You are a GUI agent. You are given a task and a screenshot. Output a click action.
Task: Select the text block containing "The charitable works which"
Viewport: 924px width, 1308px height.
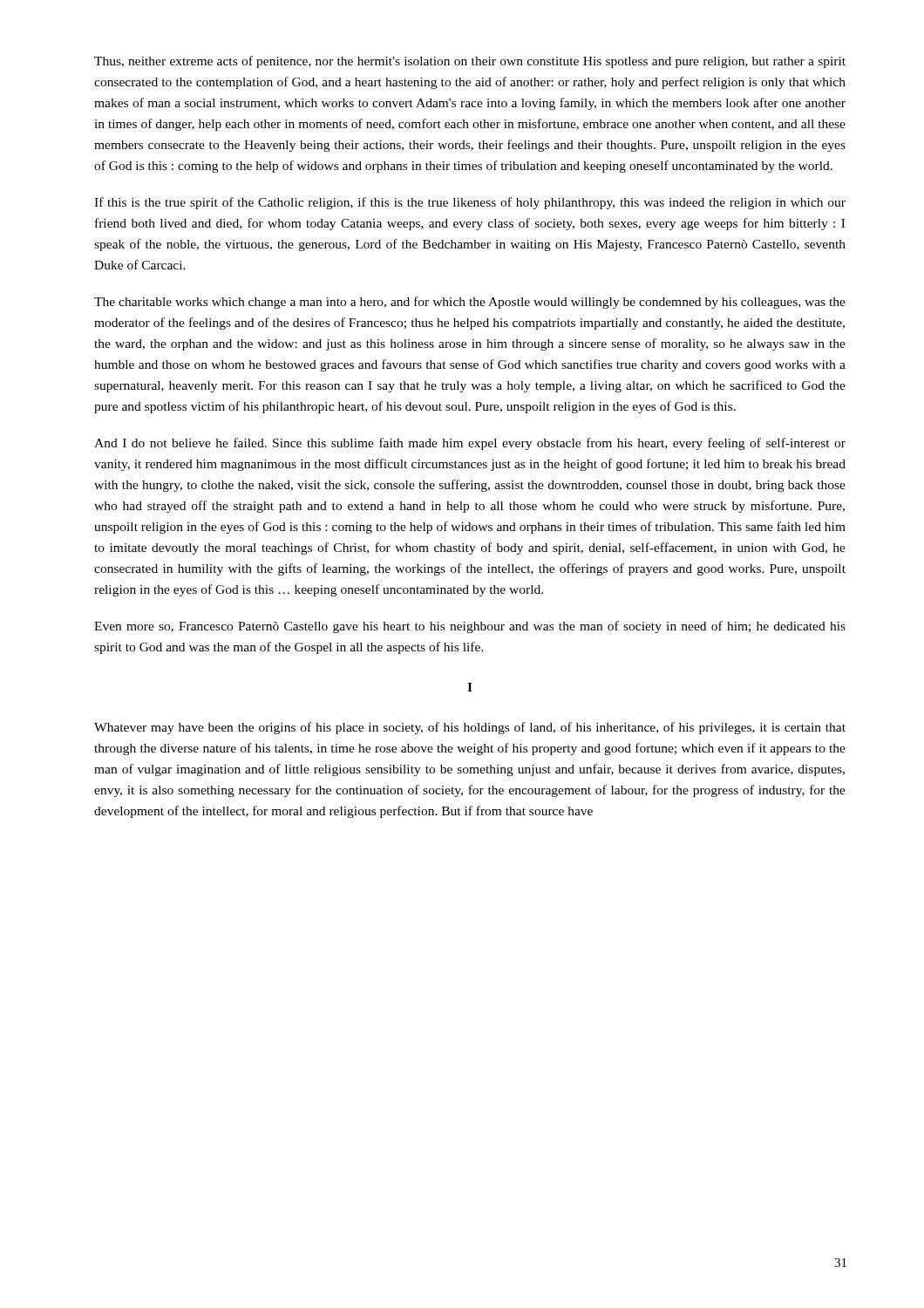point(470,354)
